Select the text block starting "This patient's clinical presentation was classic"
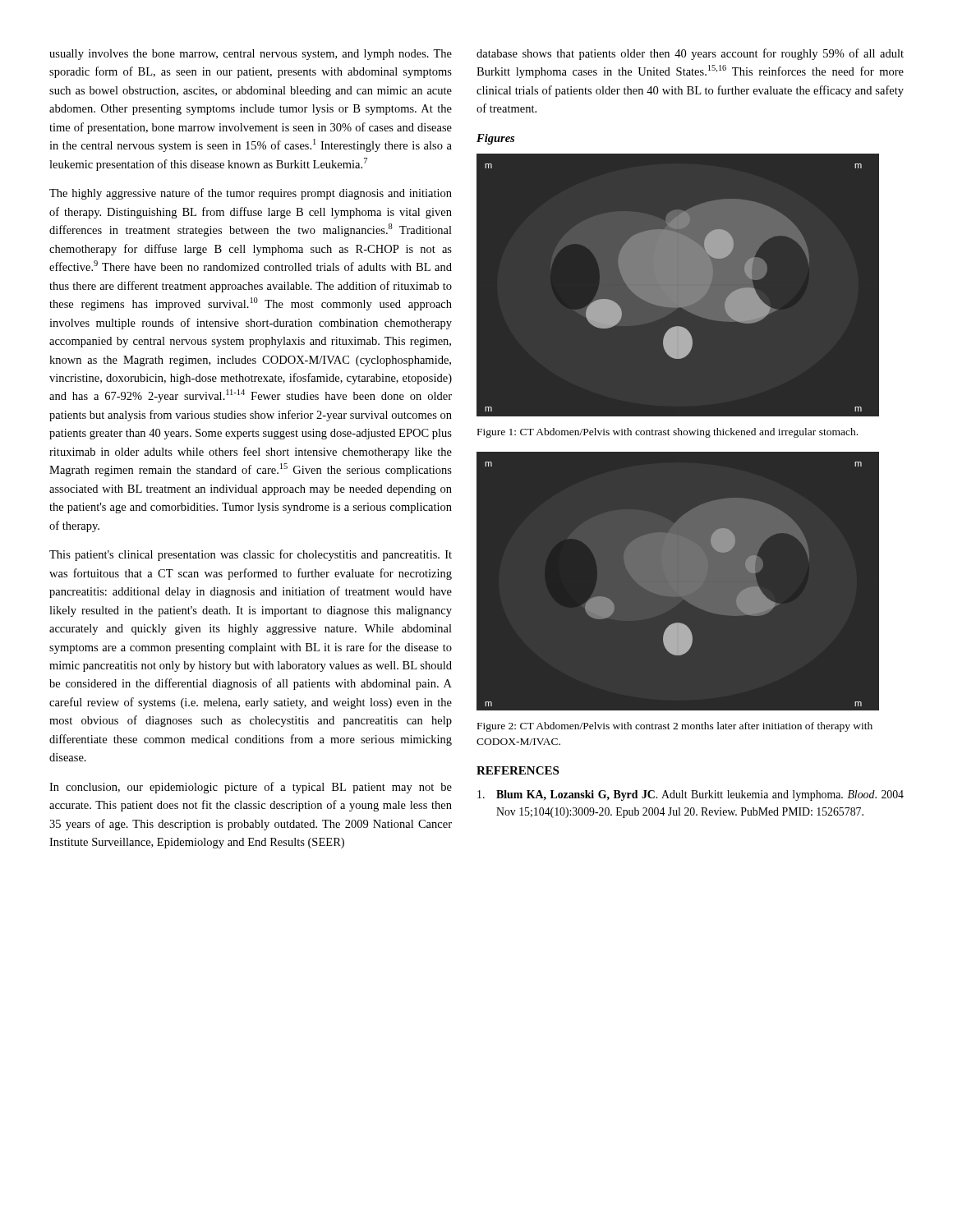Viewport: 953px width, 1232px height. (251, 656)
